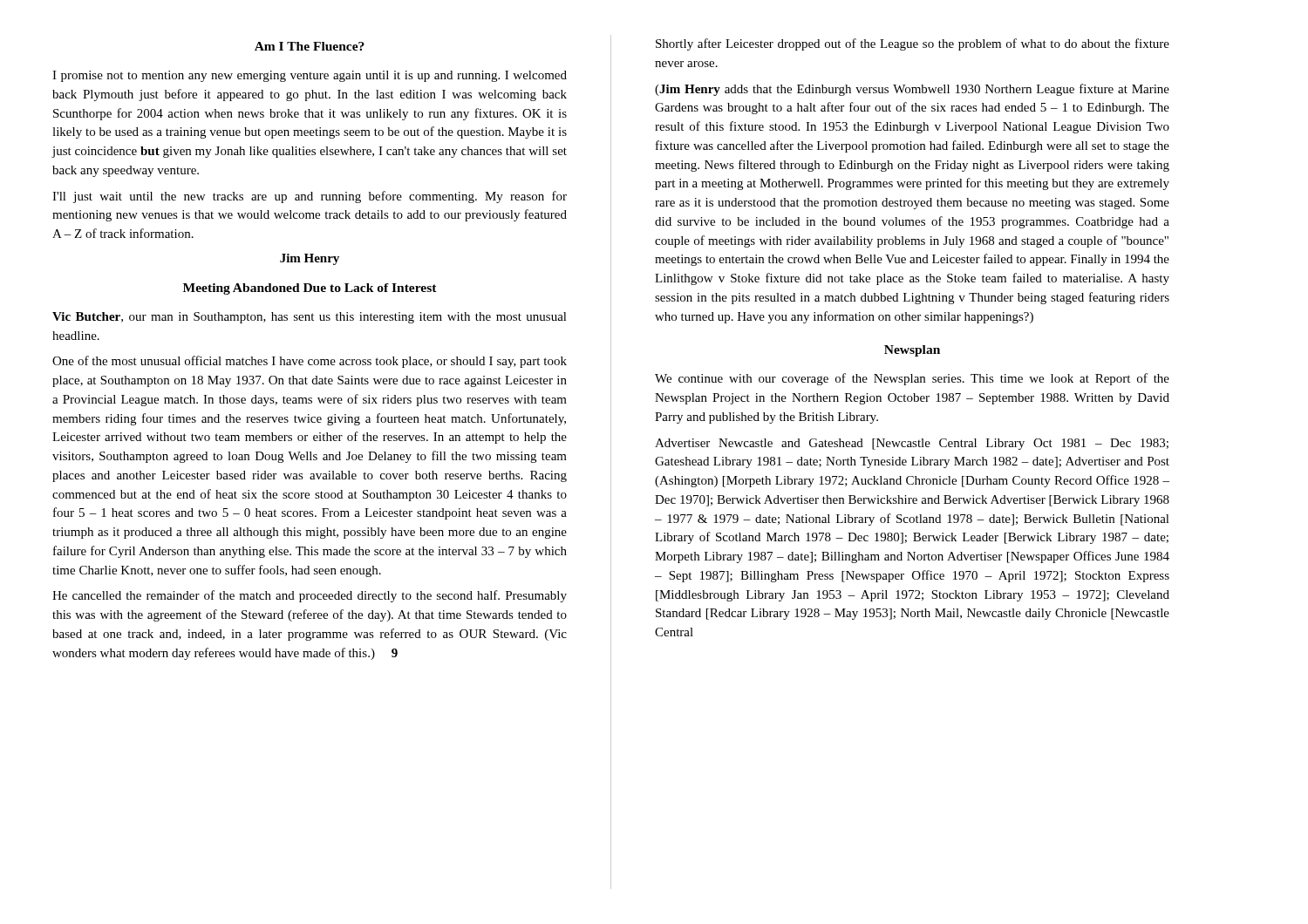Screen dimensions: 924x1308
Task: Click on the section header containing "Meeting Abandoned Due"
Action: [310, 287]
